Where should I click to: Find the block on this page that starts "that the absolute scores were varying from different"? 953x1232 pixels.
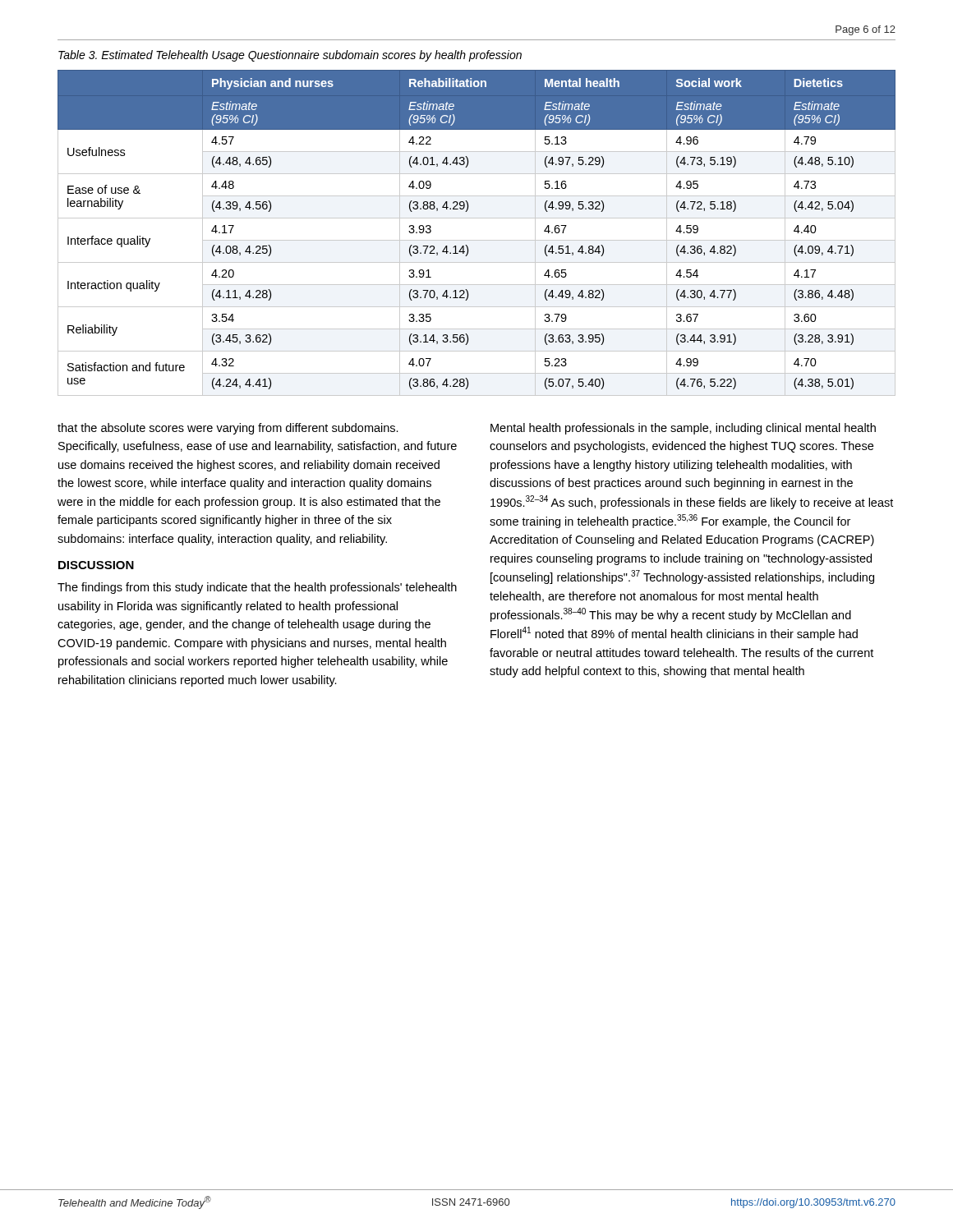(x=259, y=483)
